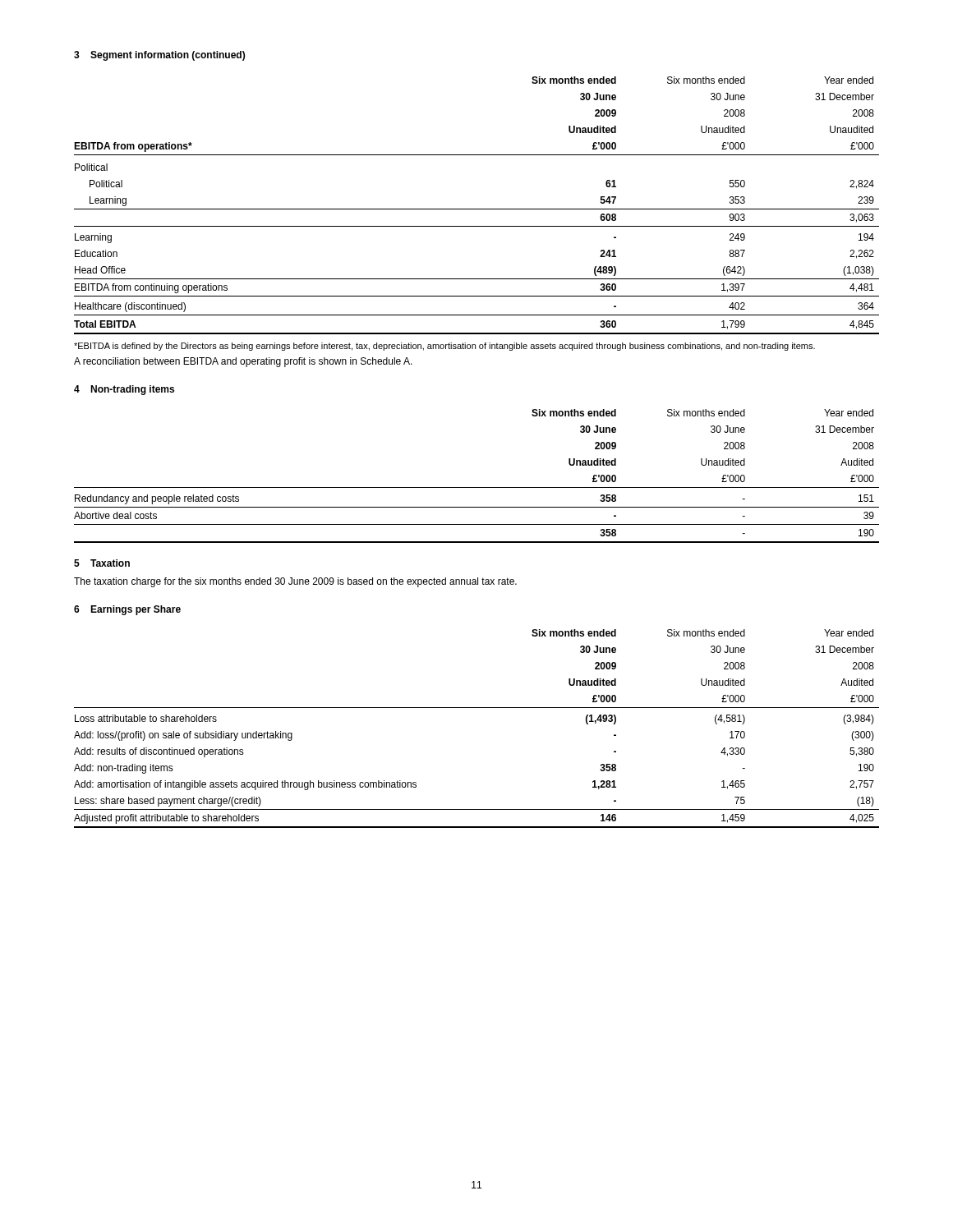Click on the passage starting "4 Non-trading items"
The height and width of the screenshot is (1232, 953).
(124, 389)
